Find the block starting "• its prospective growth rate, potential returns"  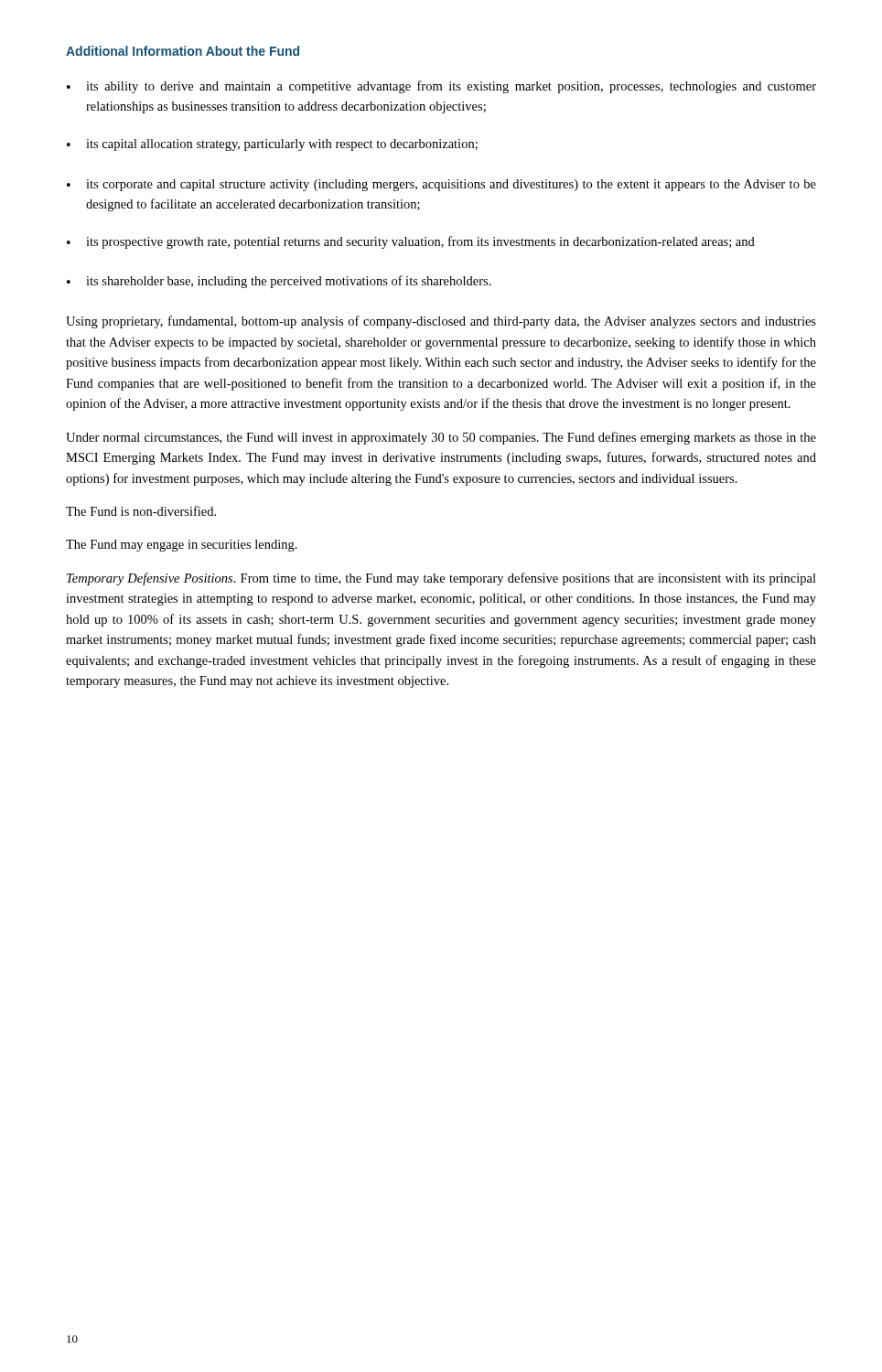pos(441,243)
